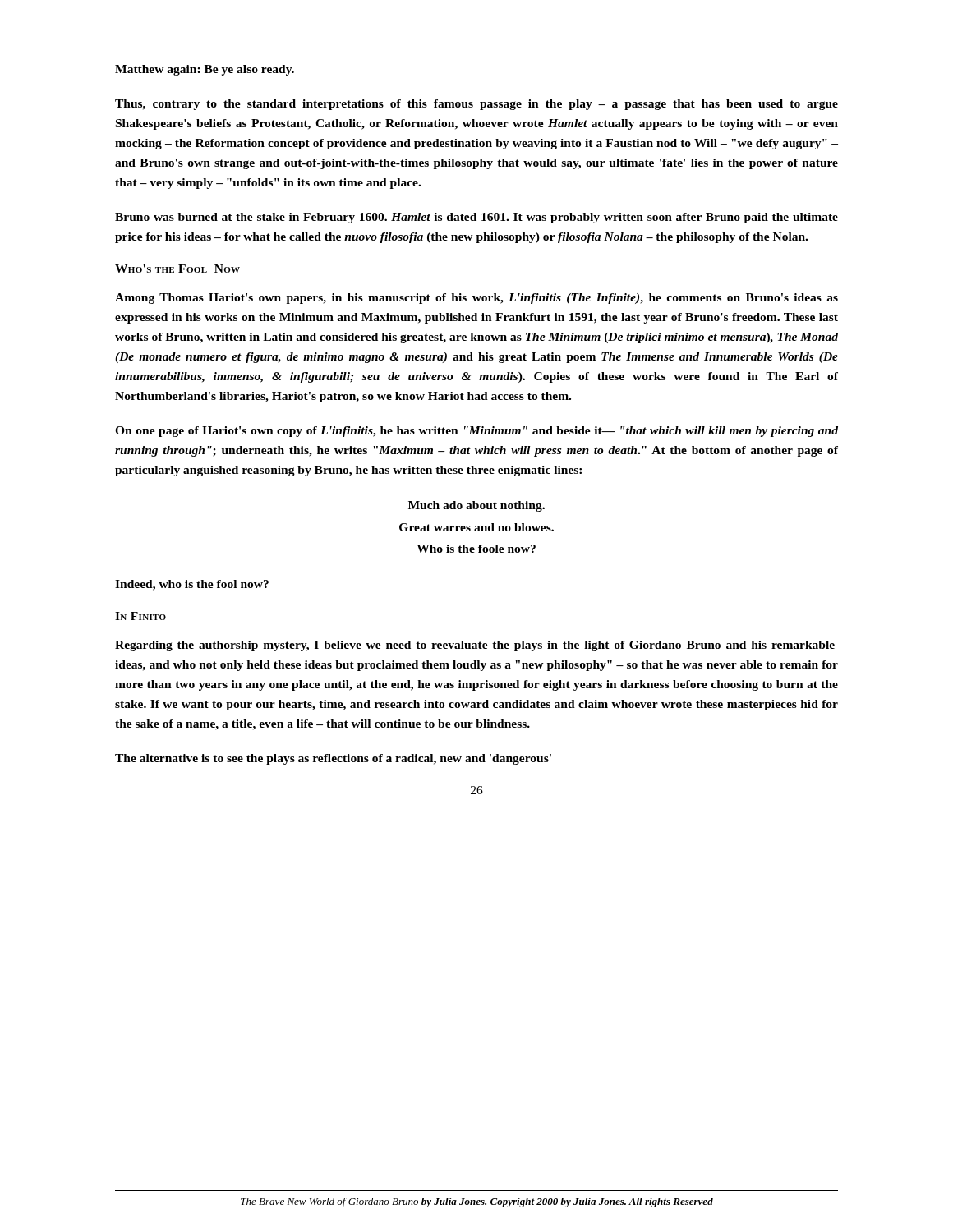Image resolution: width=953 pixels, height=1232 pixels.
Task: Navigate to the element starting "Among Thomas Hariot's"
Action: tap(476, 346)
